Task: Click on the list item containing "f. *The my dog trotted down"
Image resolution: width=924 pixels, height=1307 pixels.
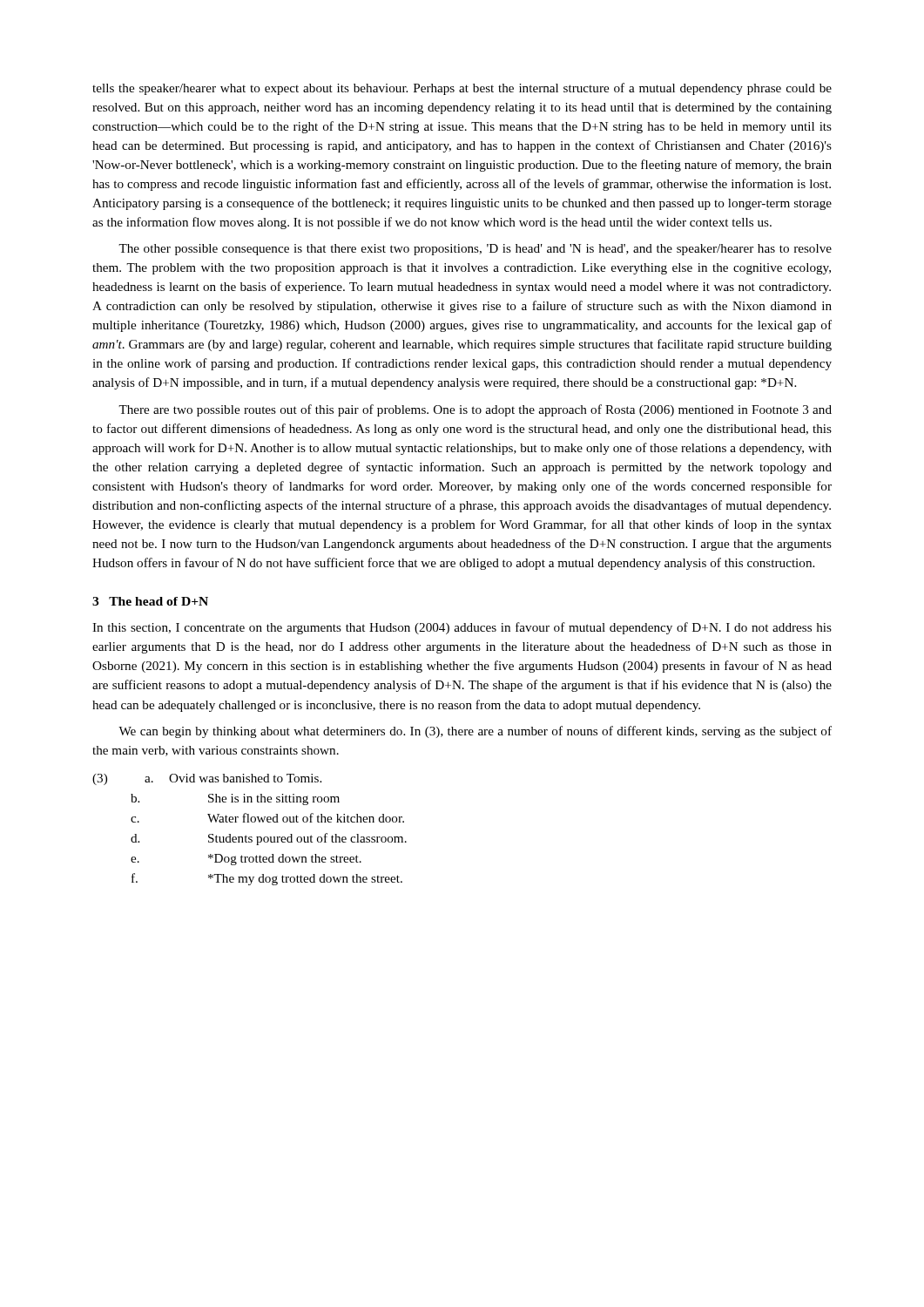Action: coord(267,879)
